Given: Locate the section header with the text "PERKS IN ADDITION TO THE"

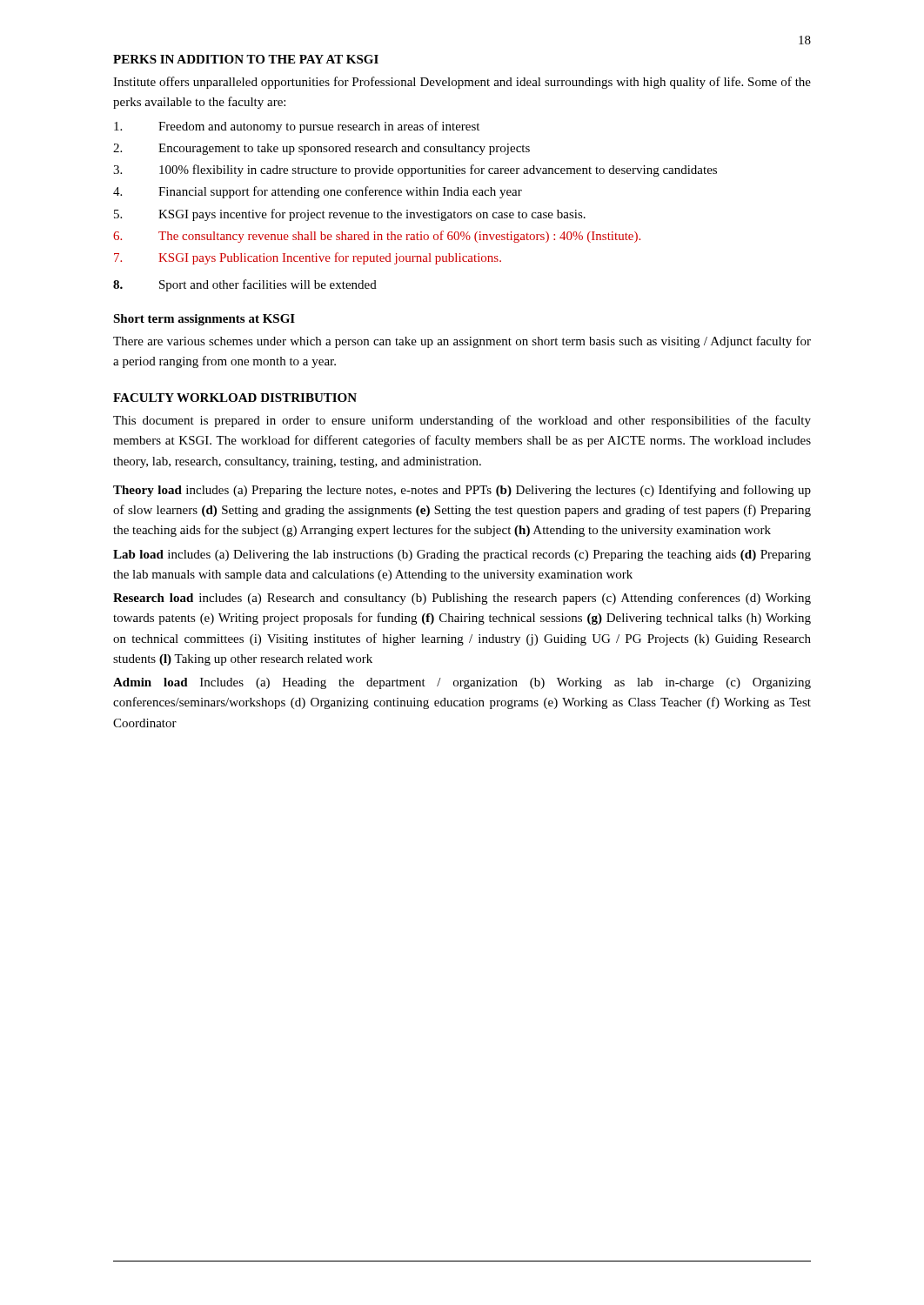Looking at the screenshot, I should pyautogui.click(x=246, y=59).
